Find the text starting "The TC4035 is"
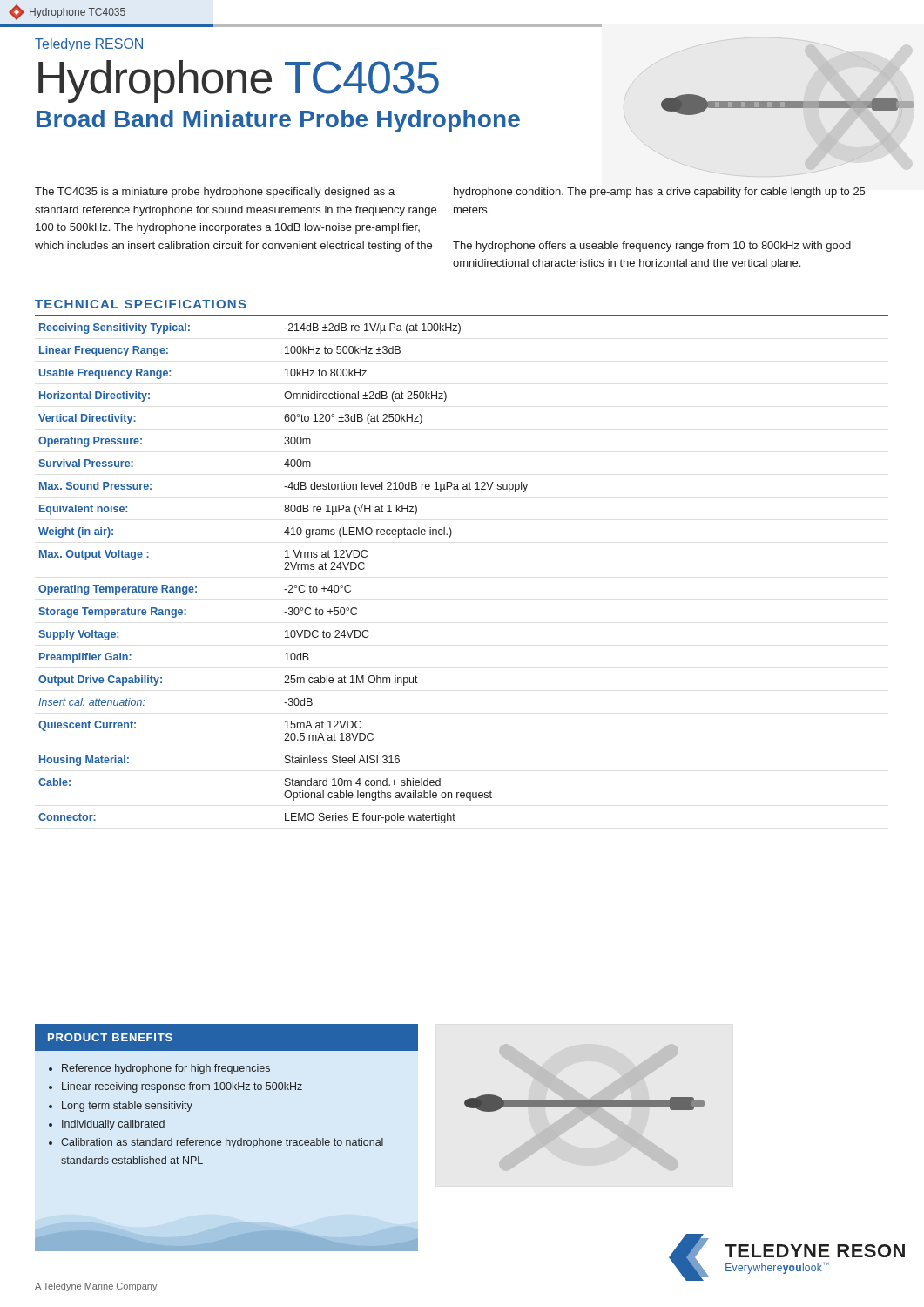The width and height of the screenshot is (924, 1307). 236,218
